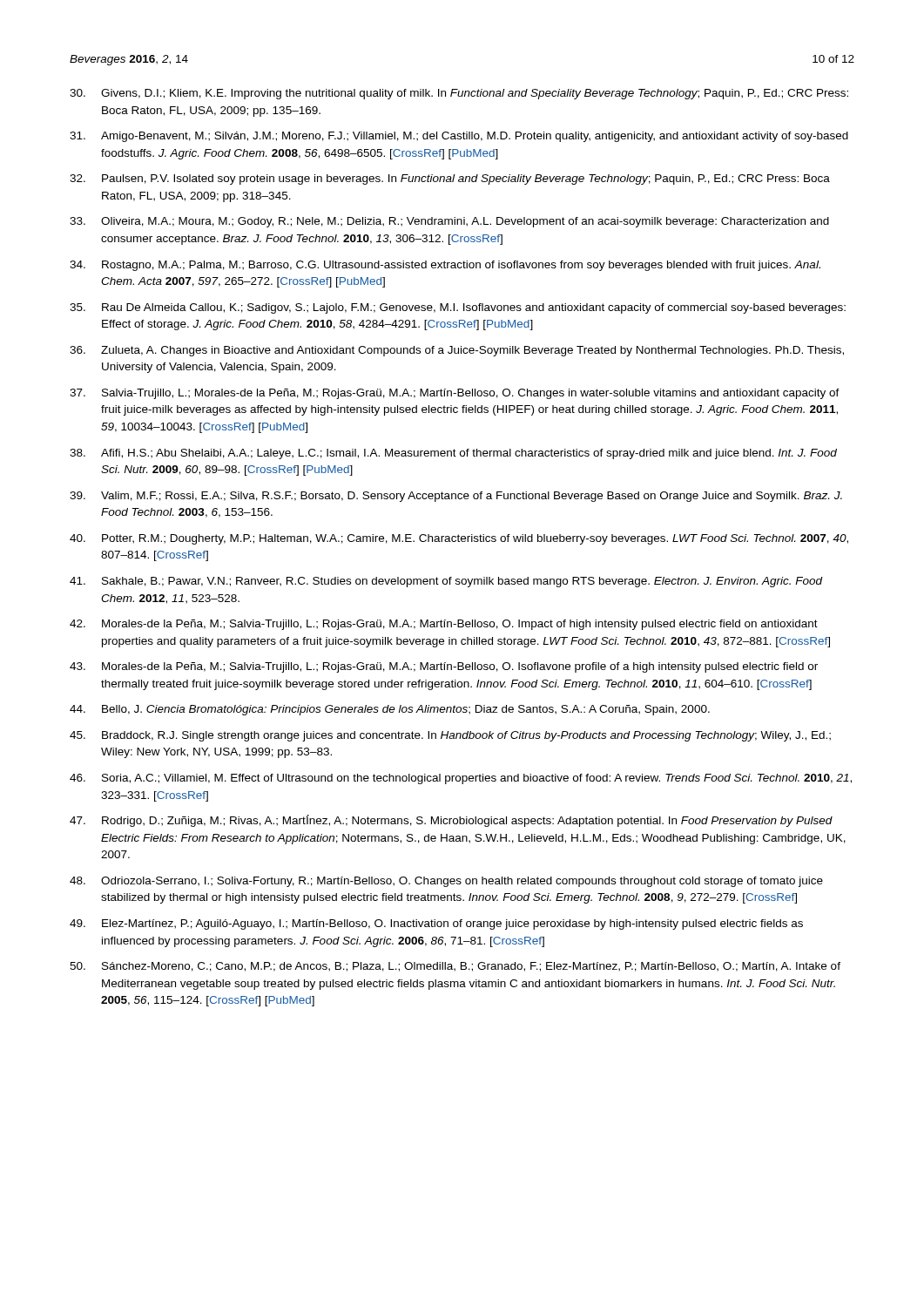
Task: Locate the block of text that opens with "31. Amigo-Benavent, M.; Silván, J.M.; Moreno,"
Action: click(462, 144)
